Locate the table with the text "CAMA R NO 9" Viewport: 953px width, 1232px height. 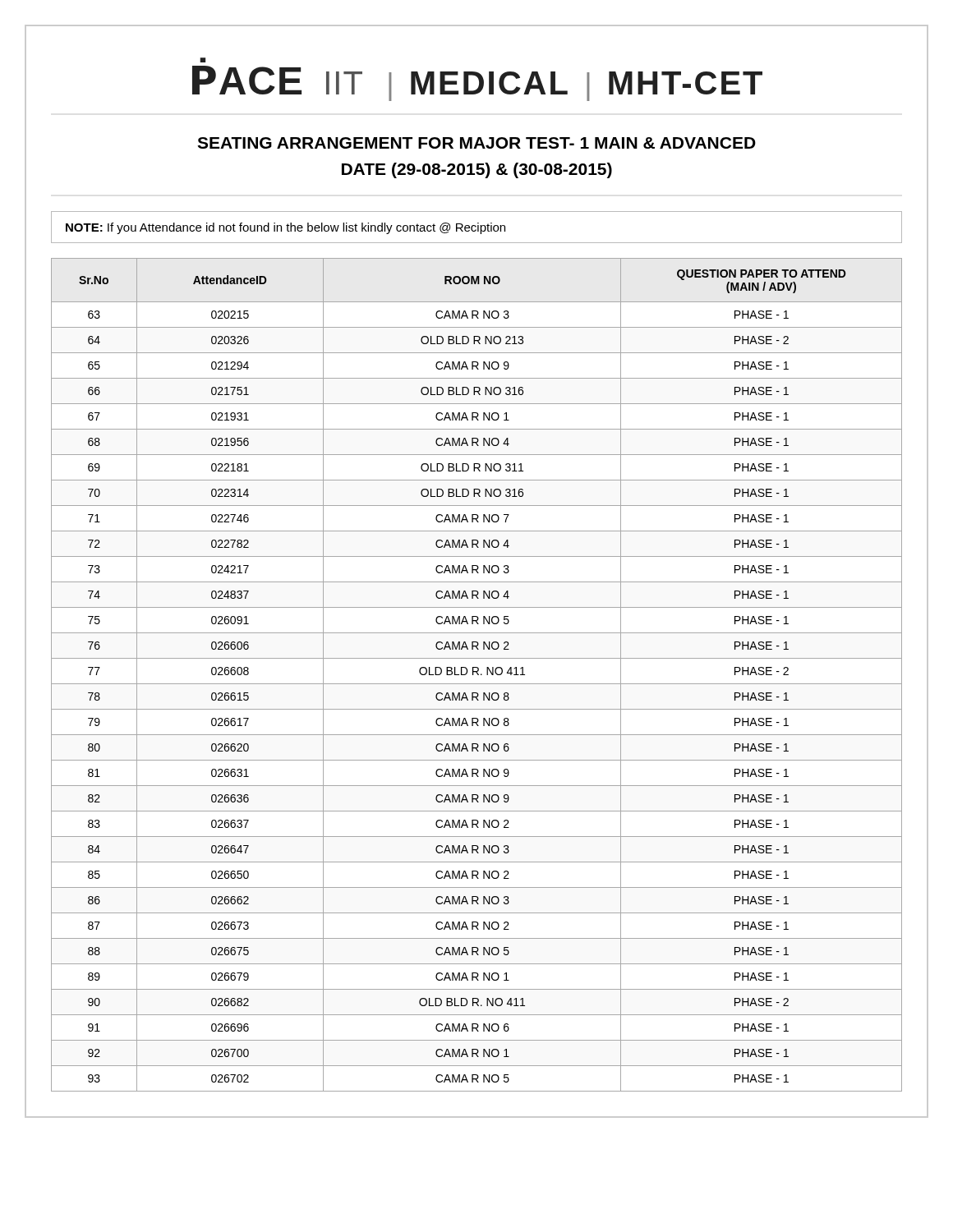[476, 675]
